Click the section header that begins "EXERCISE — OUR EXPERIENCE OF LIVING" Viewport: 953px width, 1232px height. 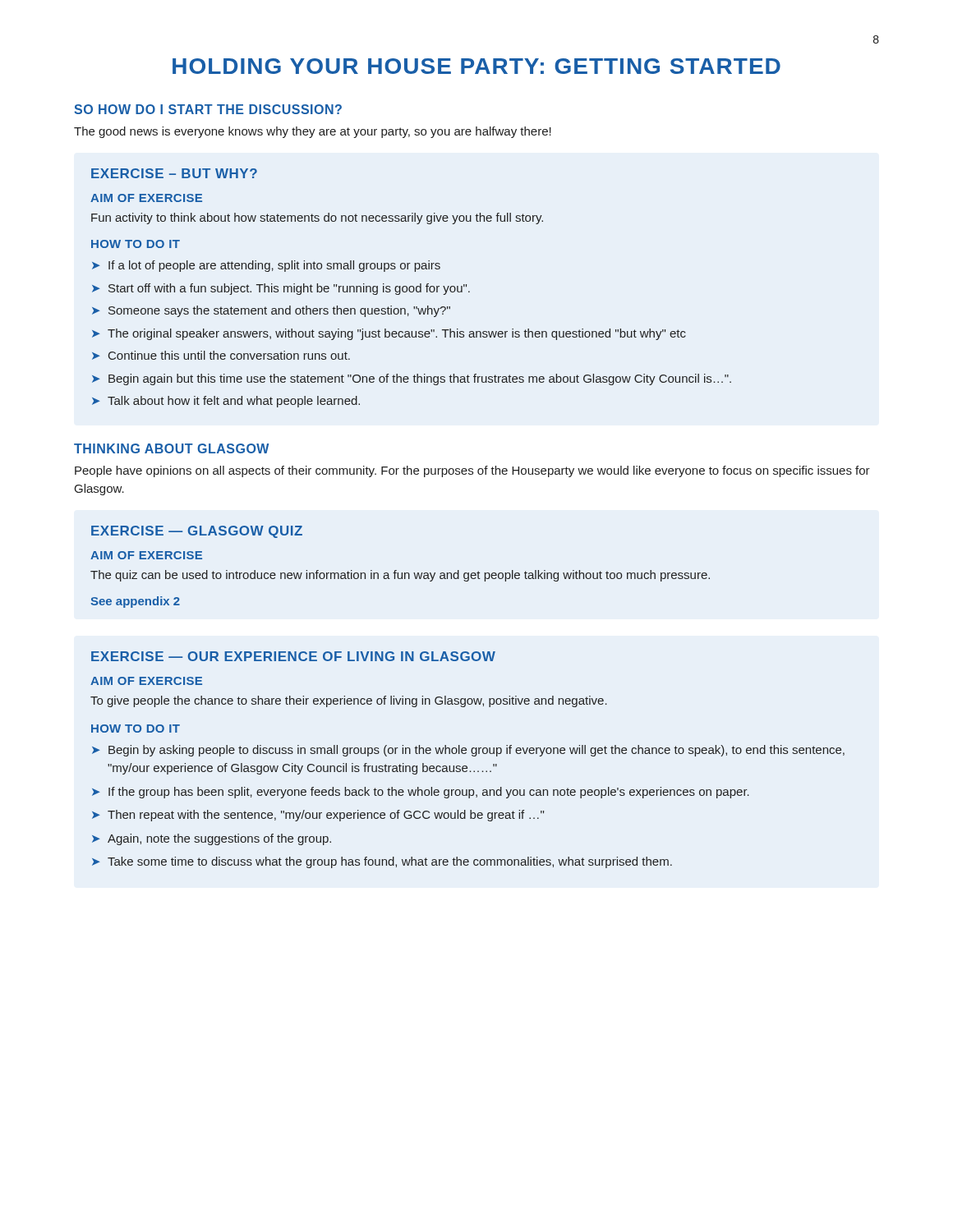(x=476, y=762)
